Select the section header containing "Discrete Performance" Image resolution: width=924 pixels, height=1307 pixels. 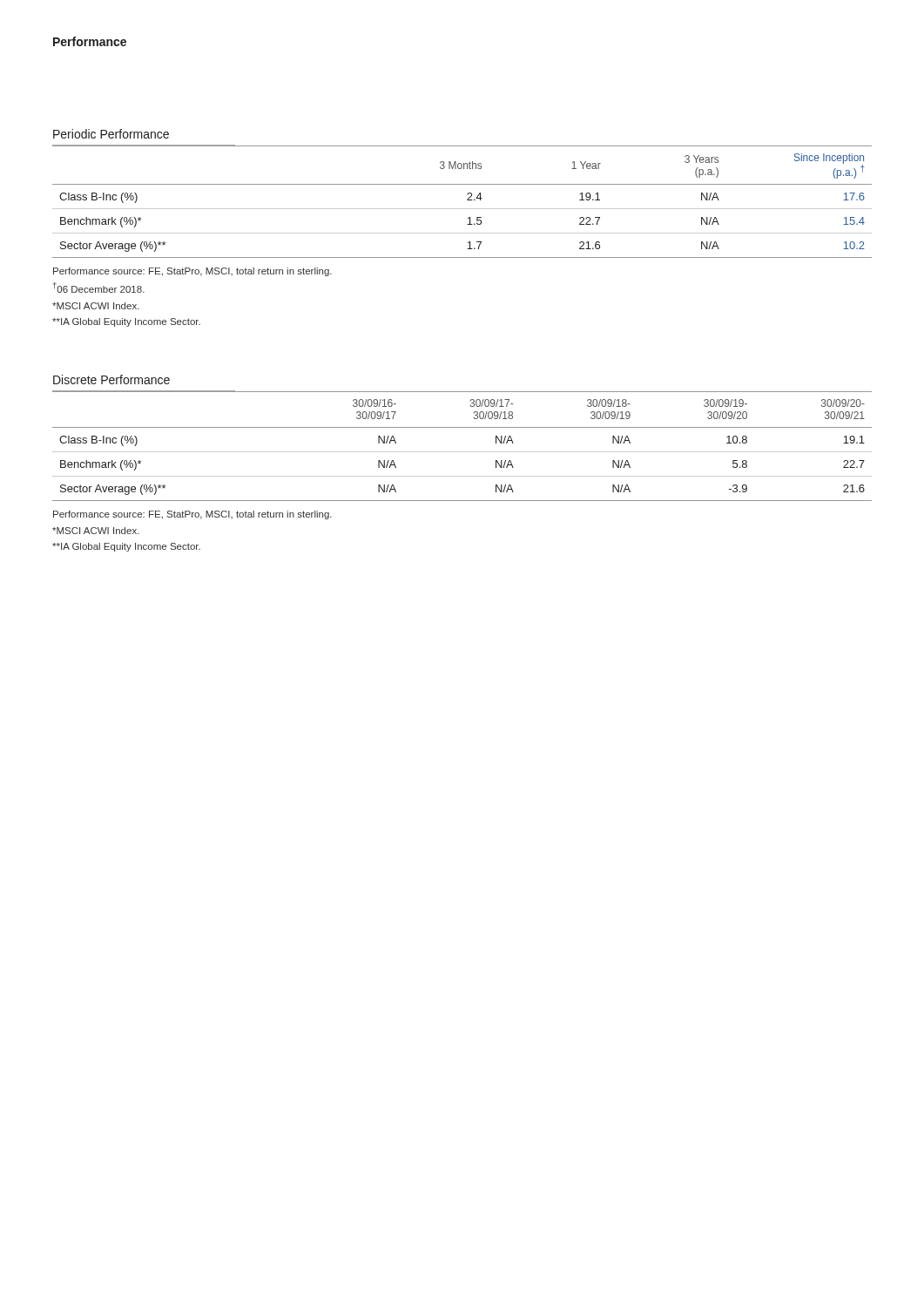pyautogui.click(x=111, y=380)
